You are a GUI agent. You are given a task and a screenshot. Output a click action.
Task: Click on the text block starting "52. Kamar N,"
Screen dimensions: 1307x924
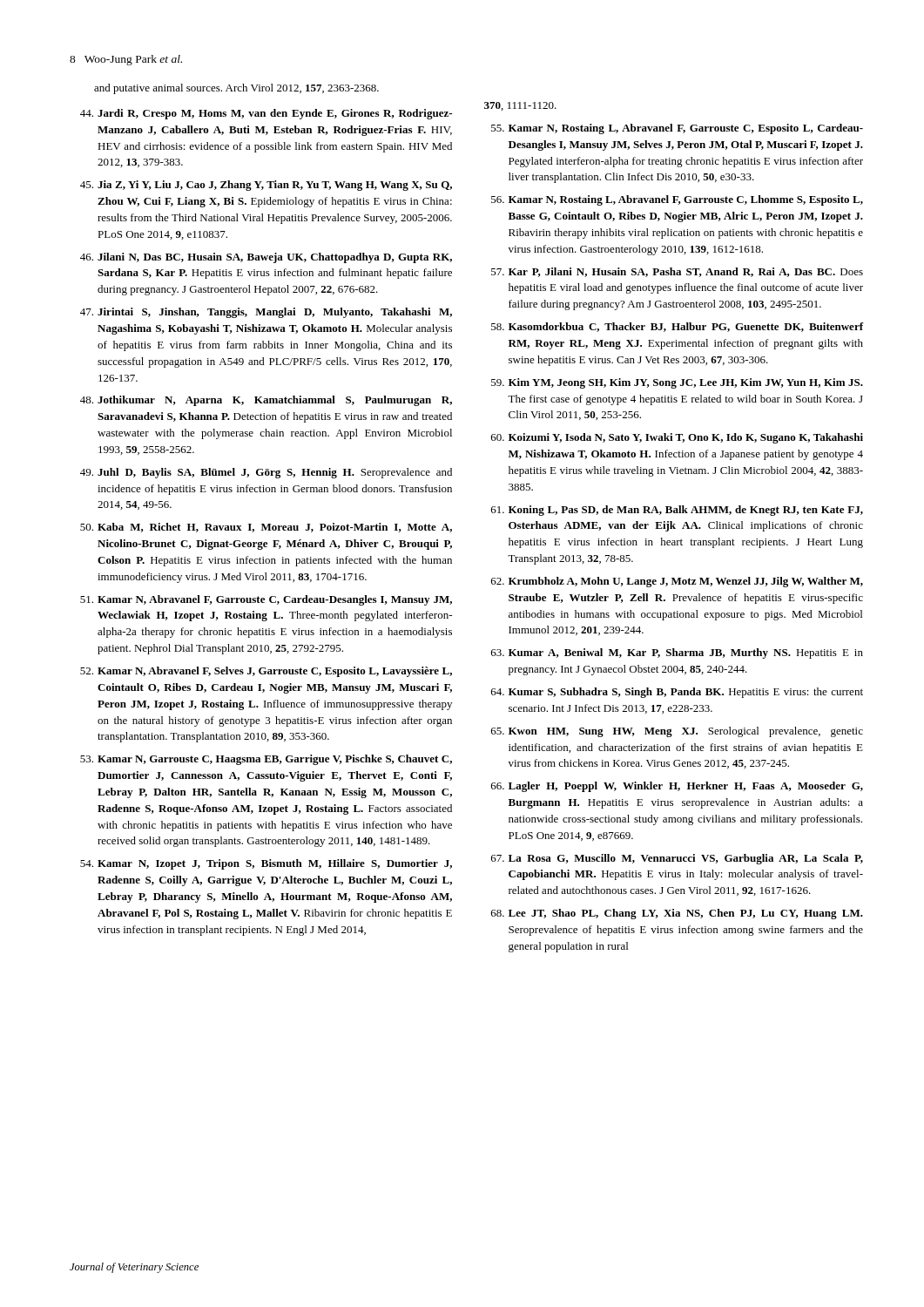pyautogui.click(x=261, y=704)
